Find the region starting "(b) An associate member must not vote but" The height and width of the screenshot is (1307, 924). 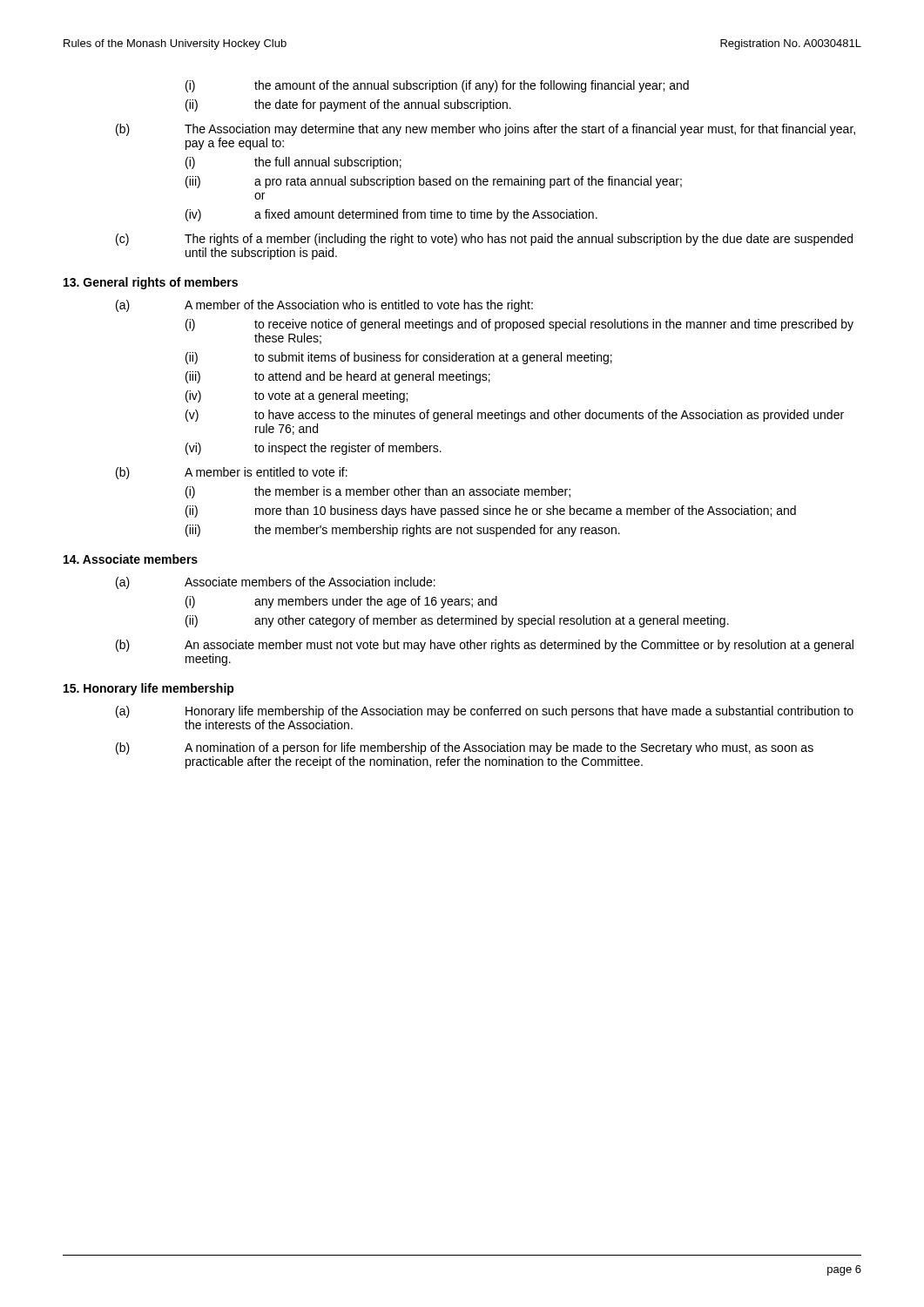[488, 652]
